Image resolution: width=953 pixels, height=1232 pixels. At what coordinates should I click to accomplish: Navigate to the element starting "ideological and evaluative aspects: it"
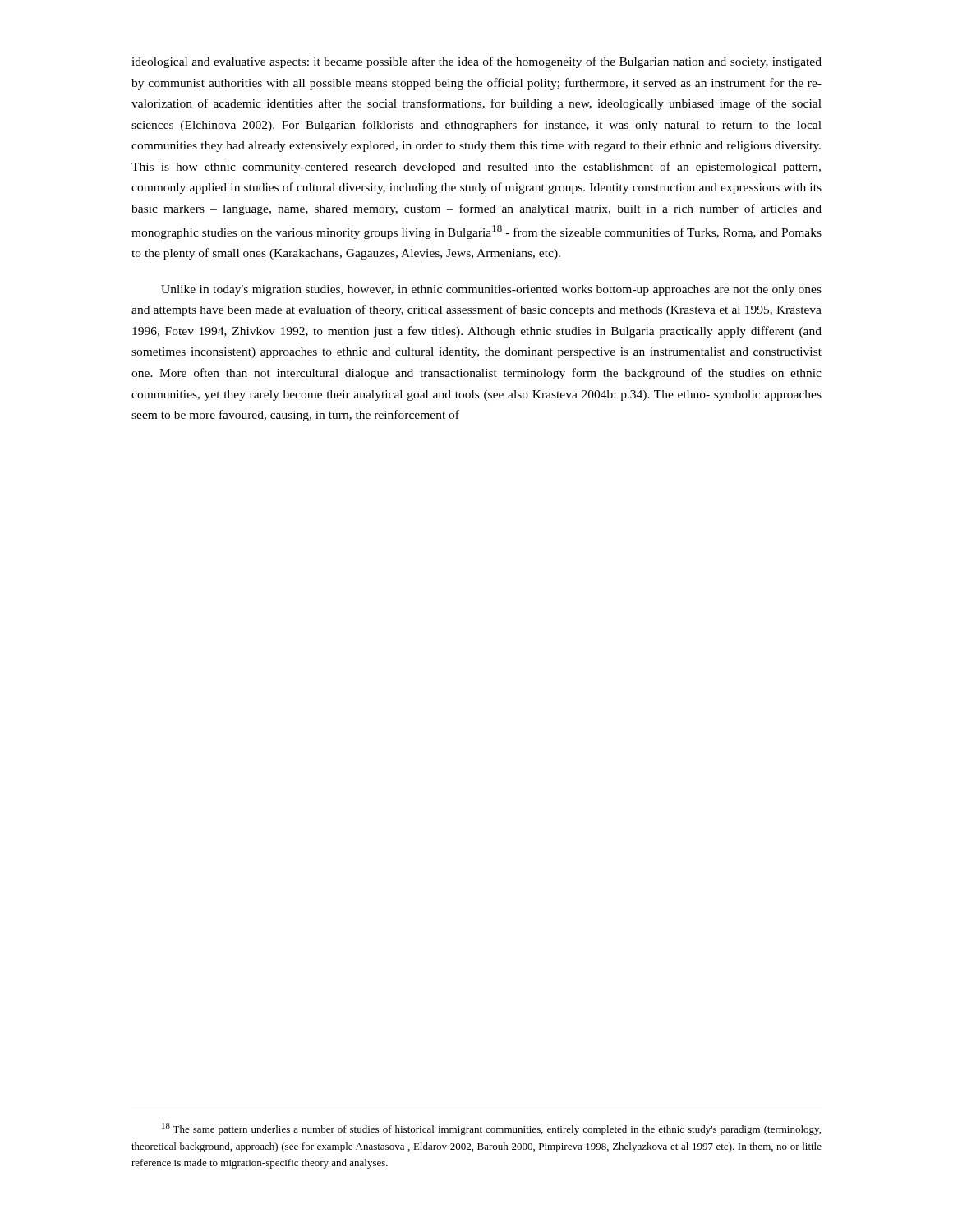point(476,157)
